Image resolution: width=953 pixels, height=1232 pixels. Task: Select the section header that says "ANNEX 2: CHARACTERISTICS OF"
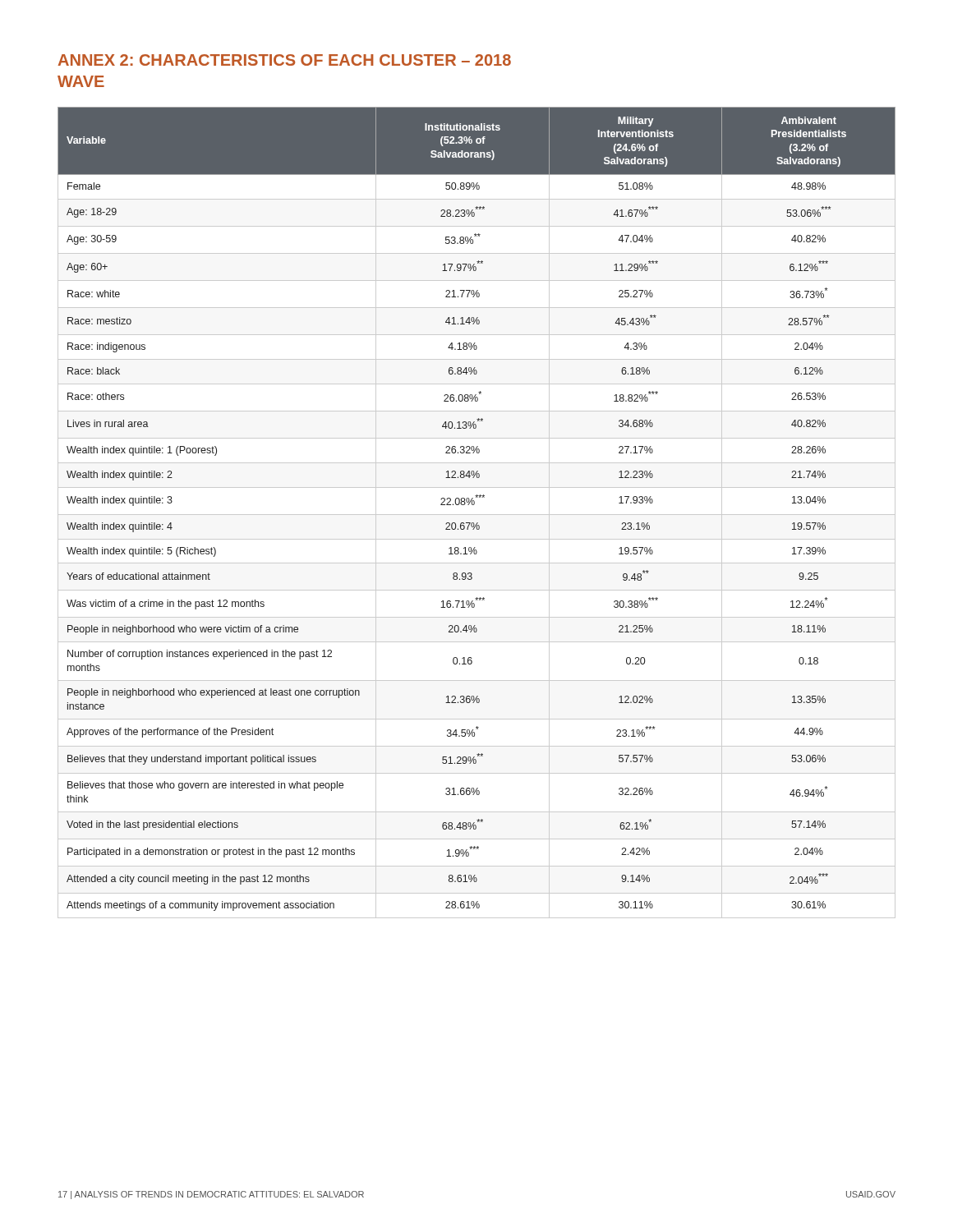click(x=284, y=71)
